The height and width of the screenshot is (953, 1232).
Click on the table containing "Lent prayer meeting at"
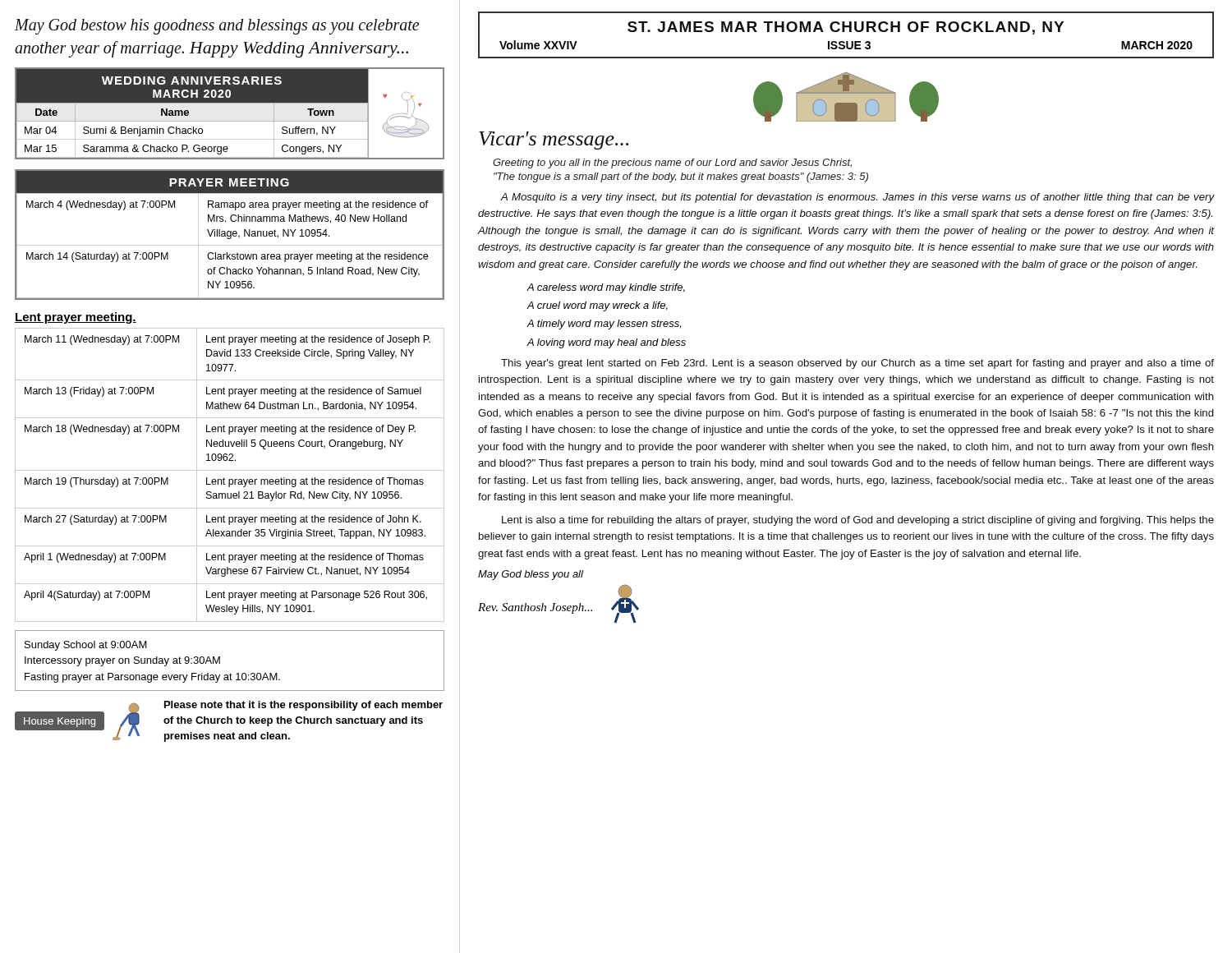[x=230, y=475]
